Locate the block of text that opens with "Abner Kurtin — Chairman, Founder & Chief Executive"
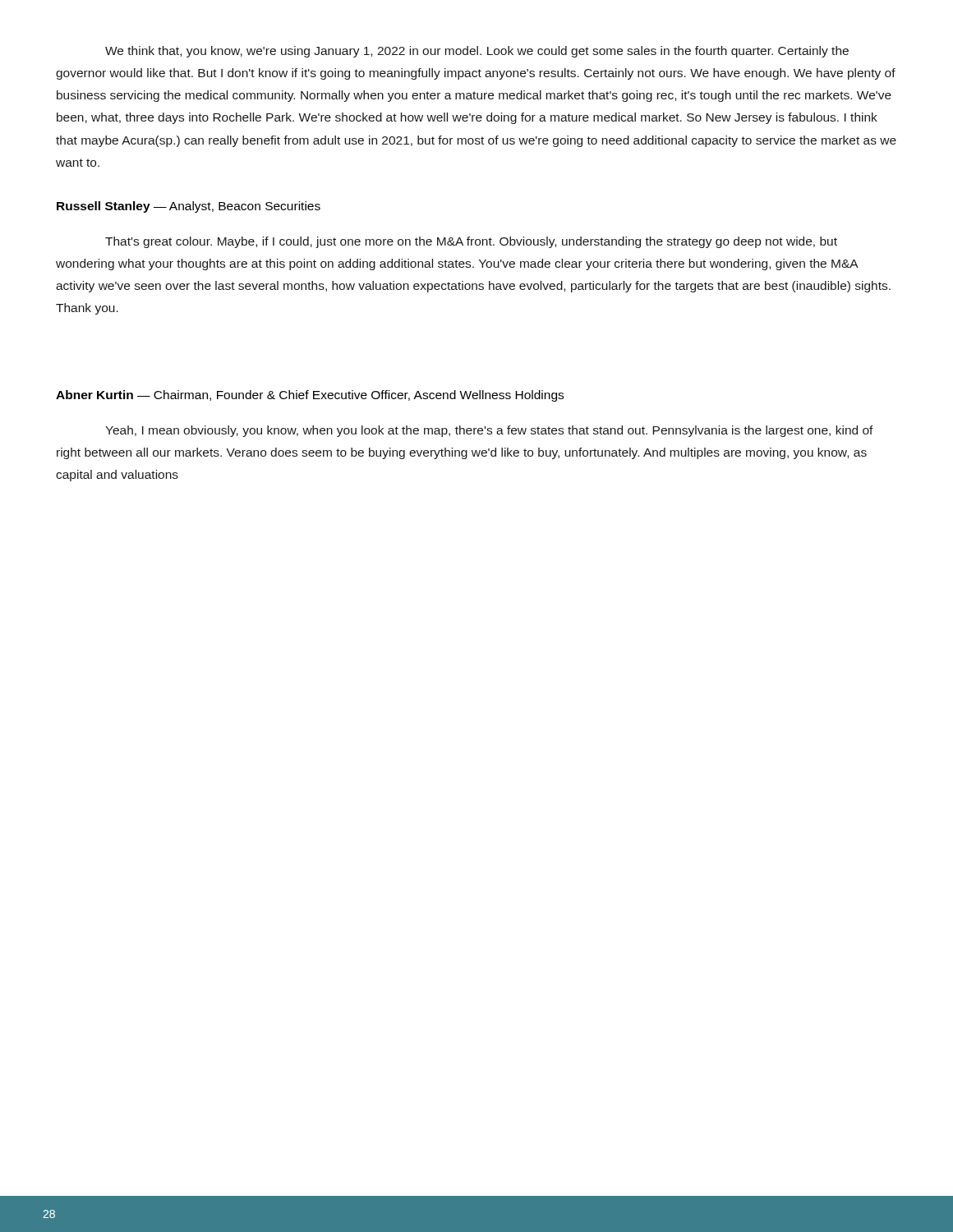 (x=310, y=394)
